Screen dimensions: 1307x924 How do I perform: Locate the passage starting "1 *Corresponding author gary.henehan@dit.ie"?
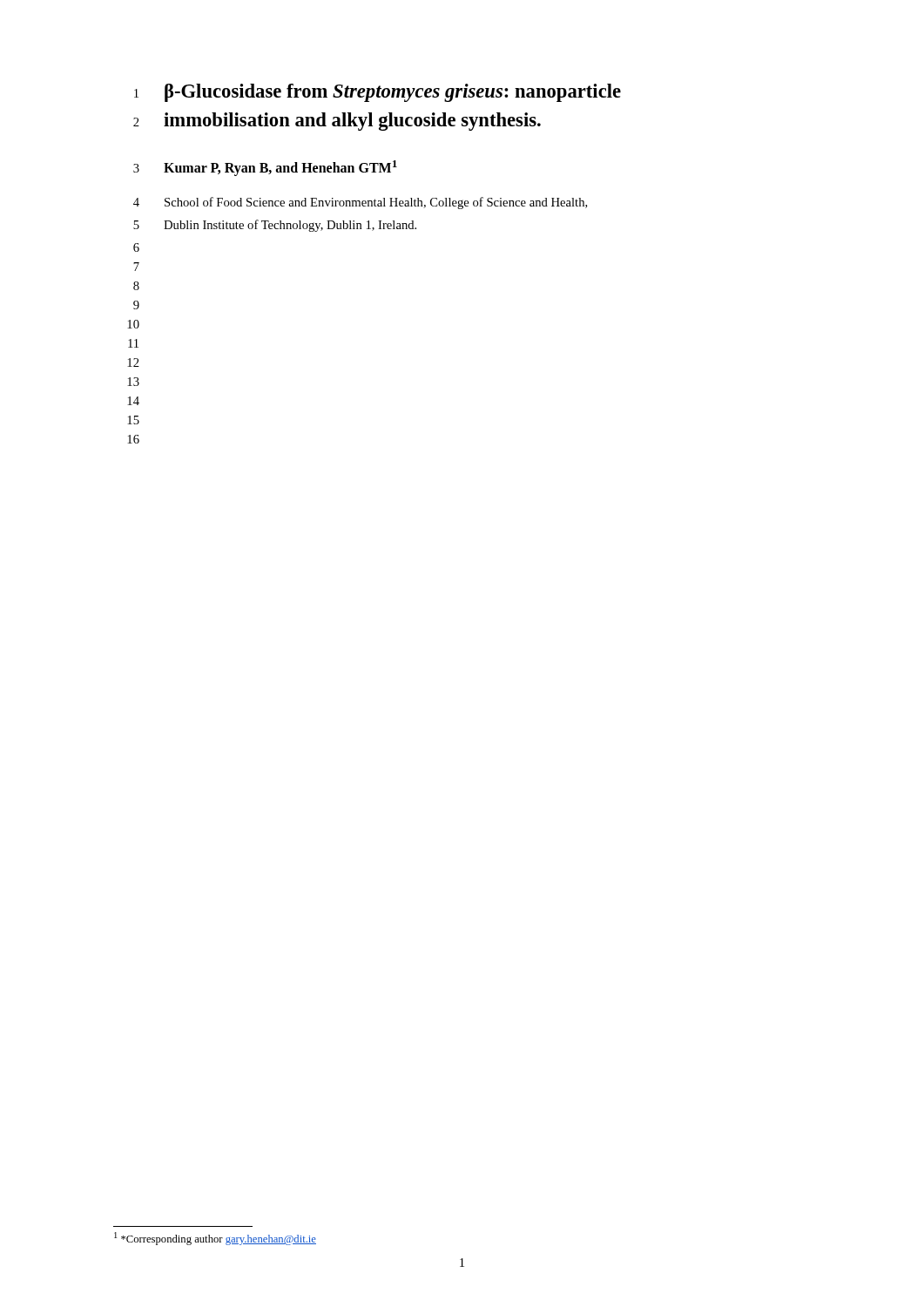[215, 1239]
